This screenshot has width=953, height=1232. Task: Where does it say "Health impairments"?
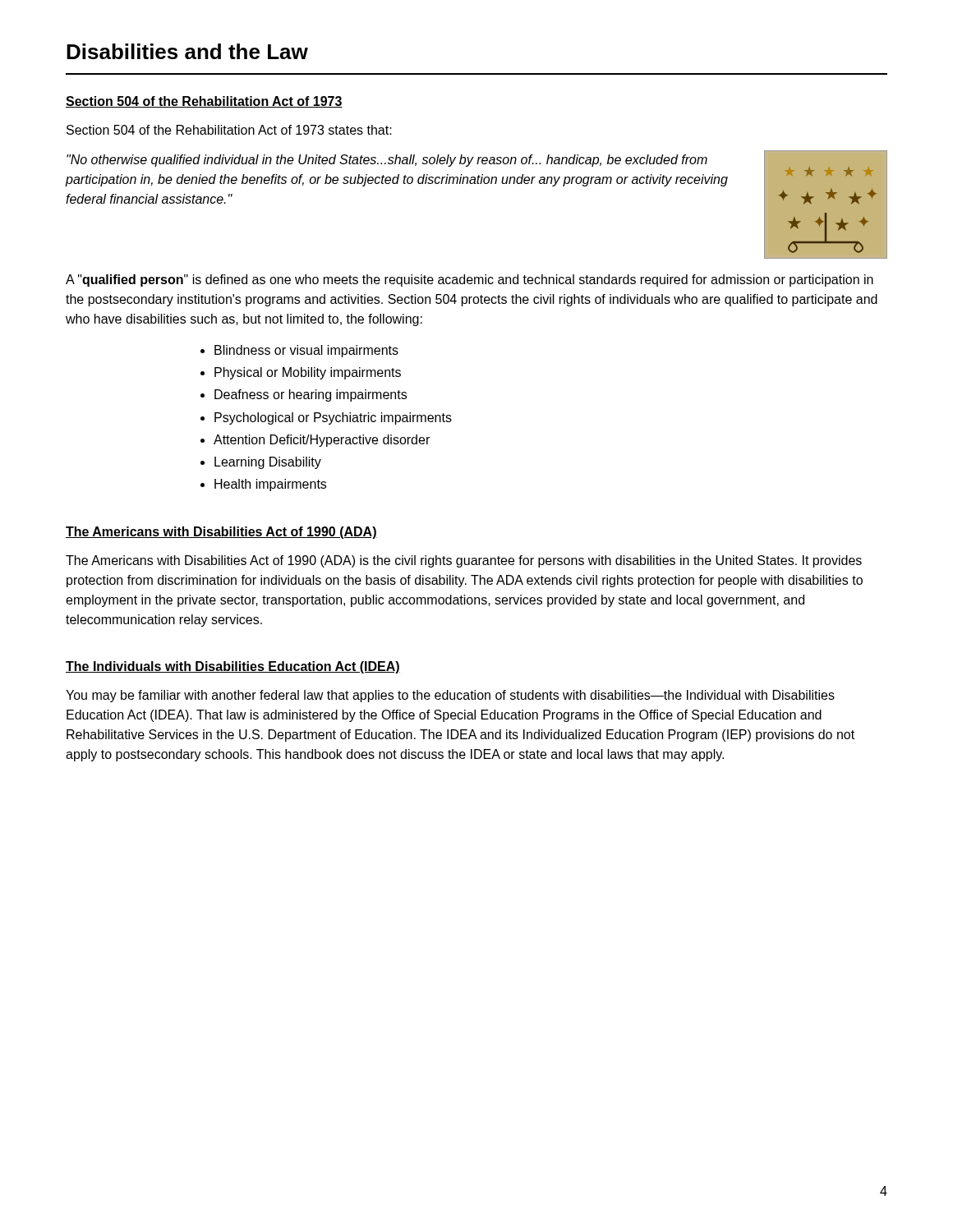pos(270,484)
